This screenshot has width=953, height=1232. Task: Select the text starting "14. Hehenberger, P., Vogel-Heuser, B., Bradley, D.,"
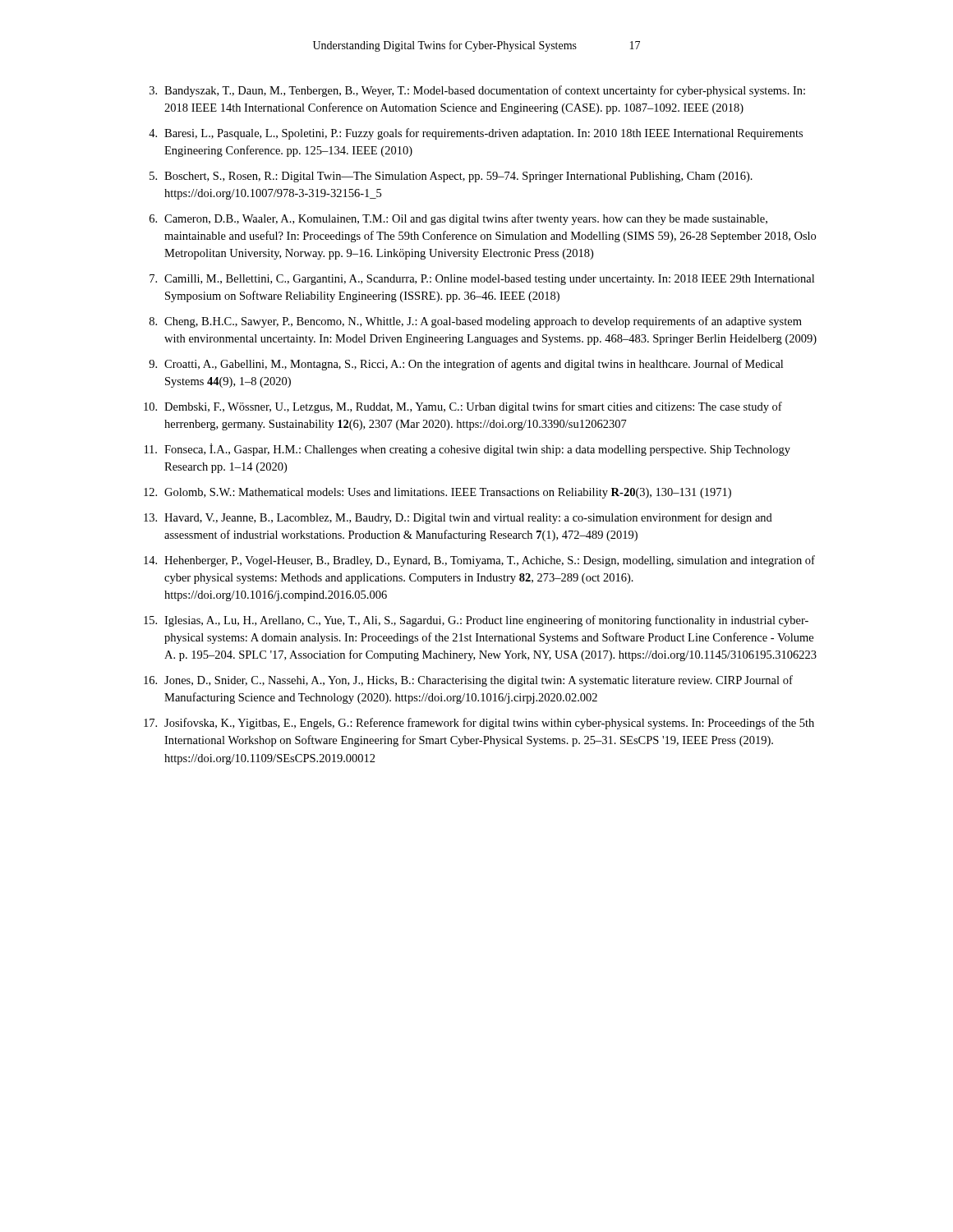pos(476,578)
